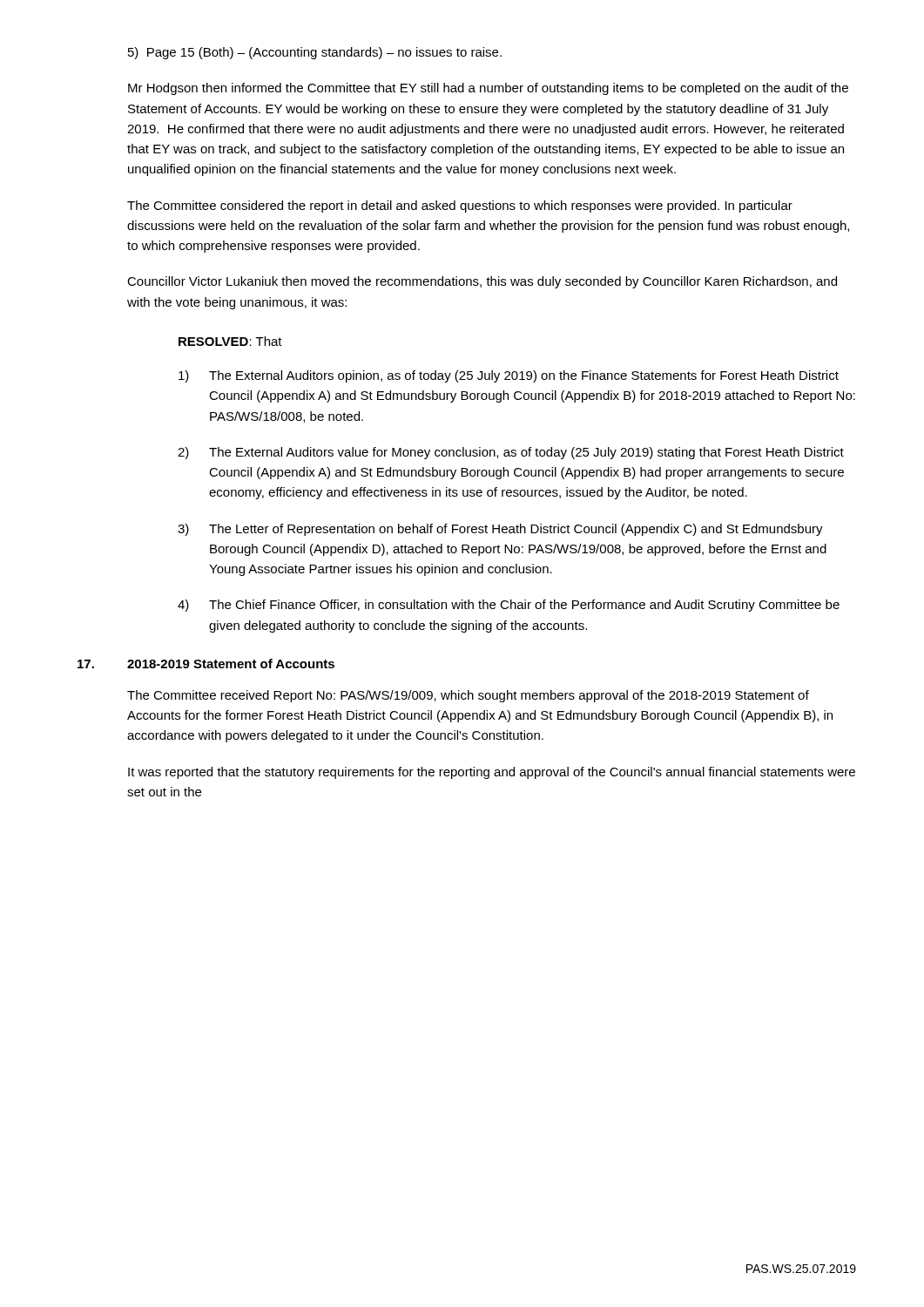Point to the block starting "4) The Chief Finance Officer, in consultation with"
Image resolution: width=924 pixels, height=1307 pixels.
(x=517, y=615)
